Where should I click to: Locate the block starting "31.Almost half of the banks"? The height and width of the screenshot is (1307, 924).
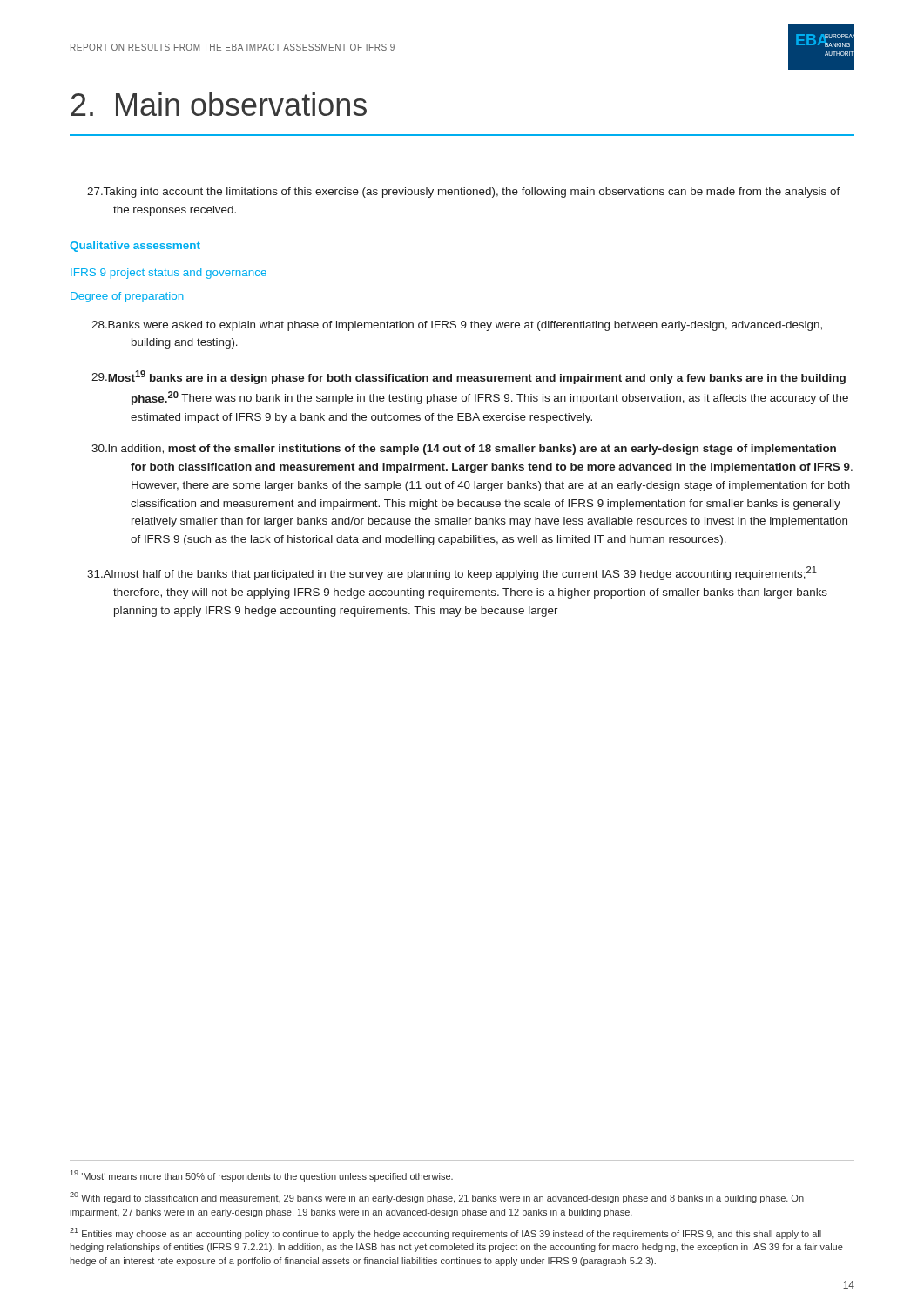click(x=457, y=591)
